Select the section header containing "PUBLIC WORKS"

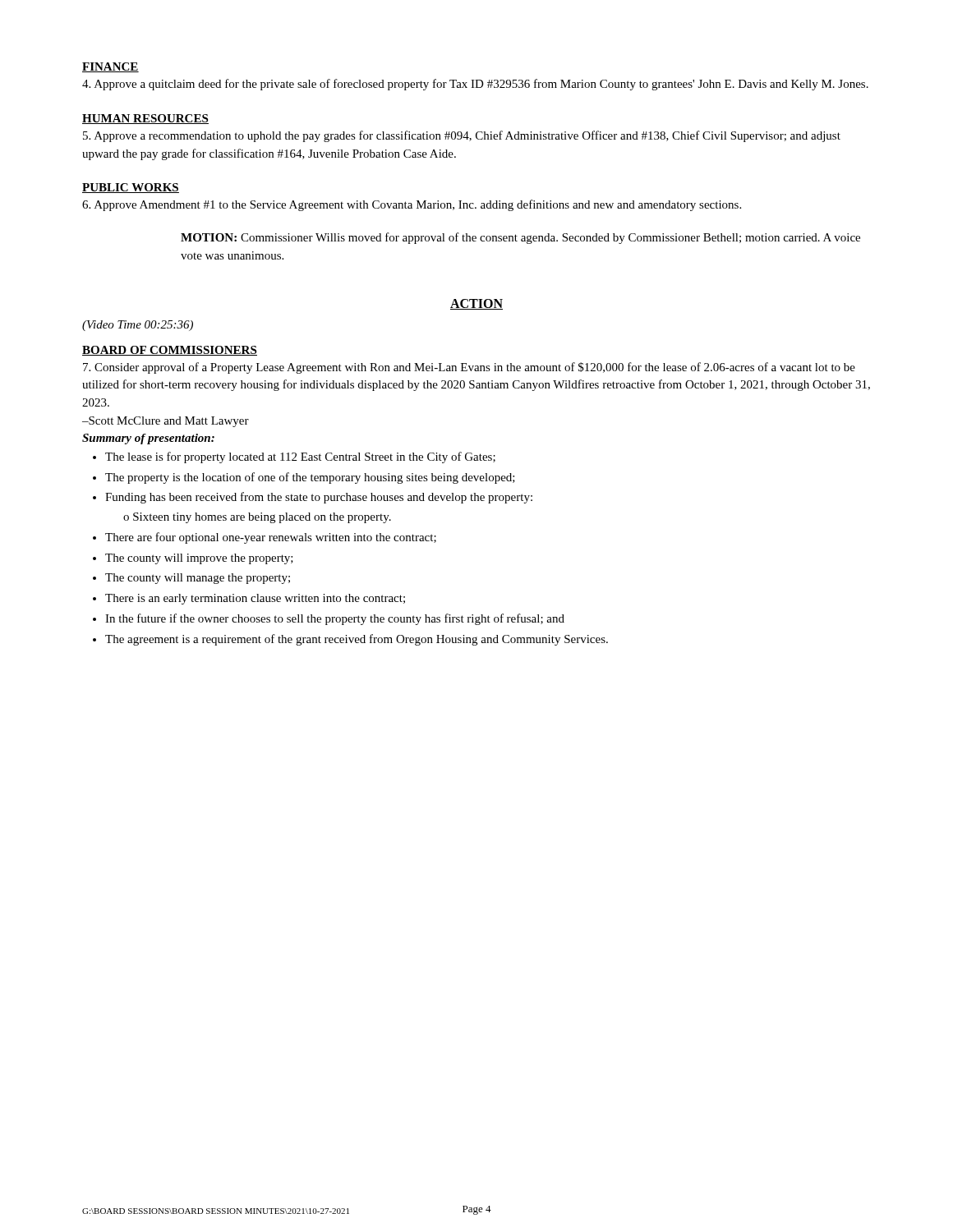(130, 187)
